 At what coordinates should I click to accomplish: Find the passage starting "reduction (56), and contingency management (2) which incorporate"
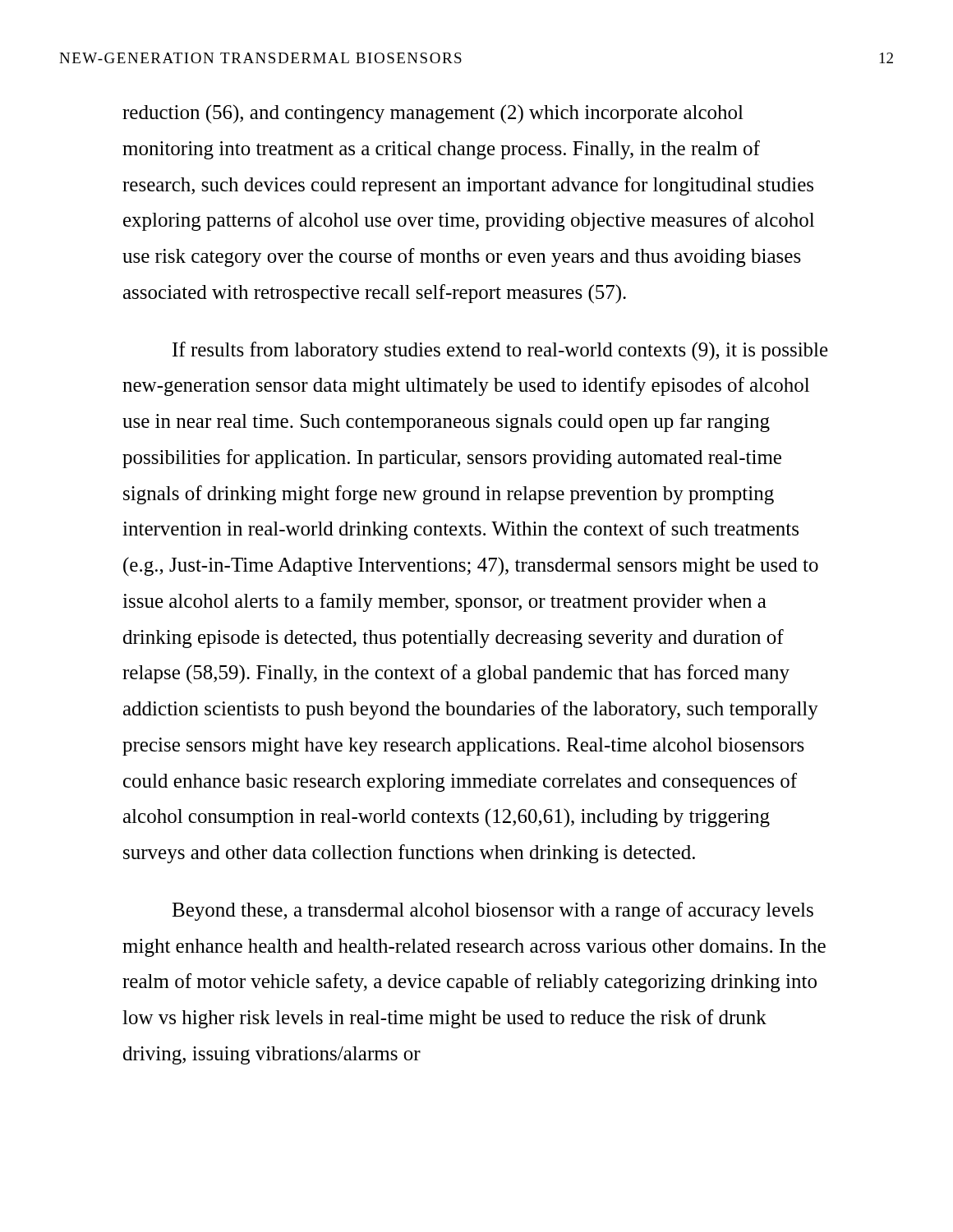click(x=469, y=202)
